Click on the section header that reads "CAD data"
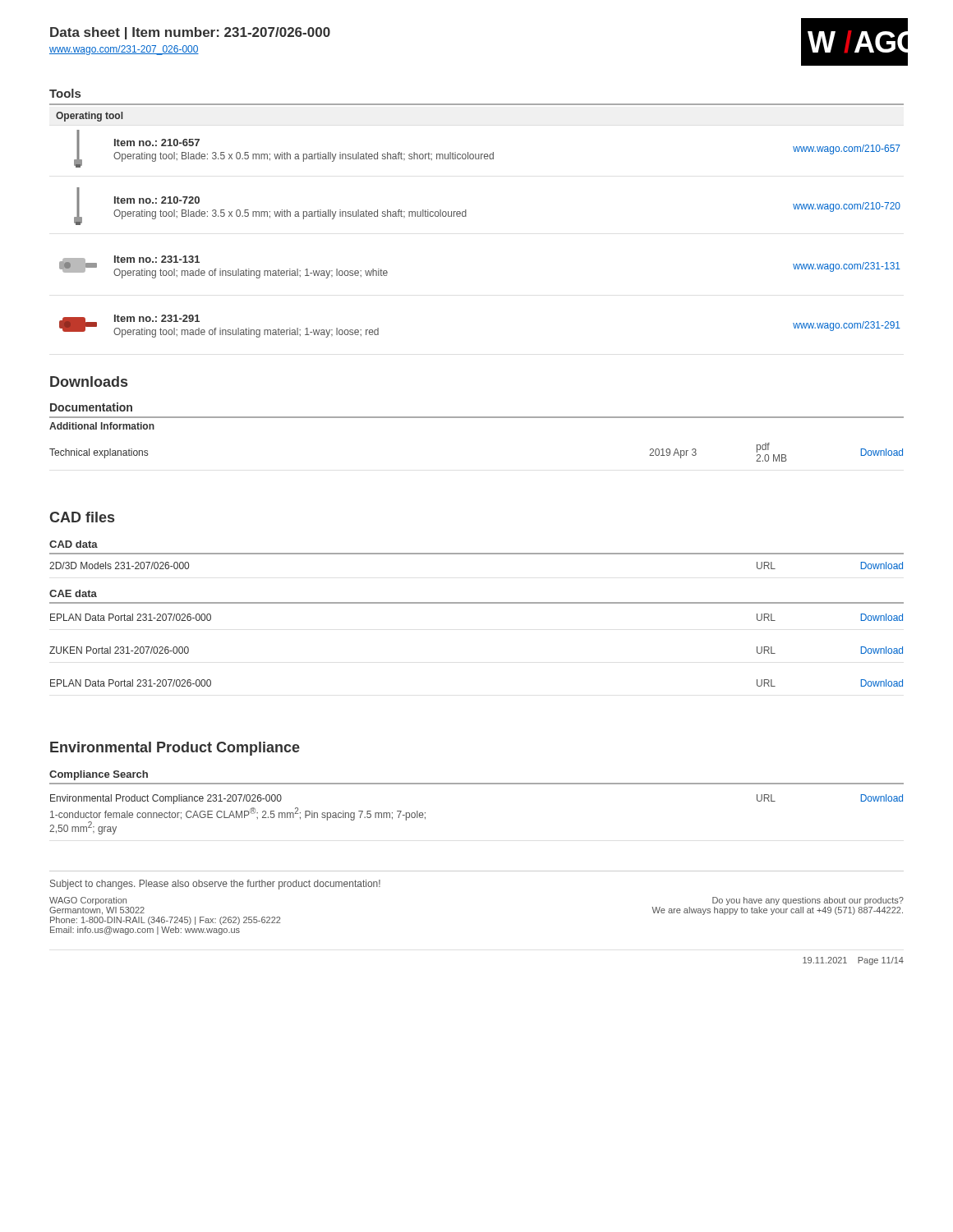Screen dimensions: 1232x953 click(x=73, y=544)
